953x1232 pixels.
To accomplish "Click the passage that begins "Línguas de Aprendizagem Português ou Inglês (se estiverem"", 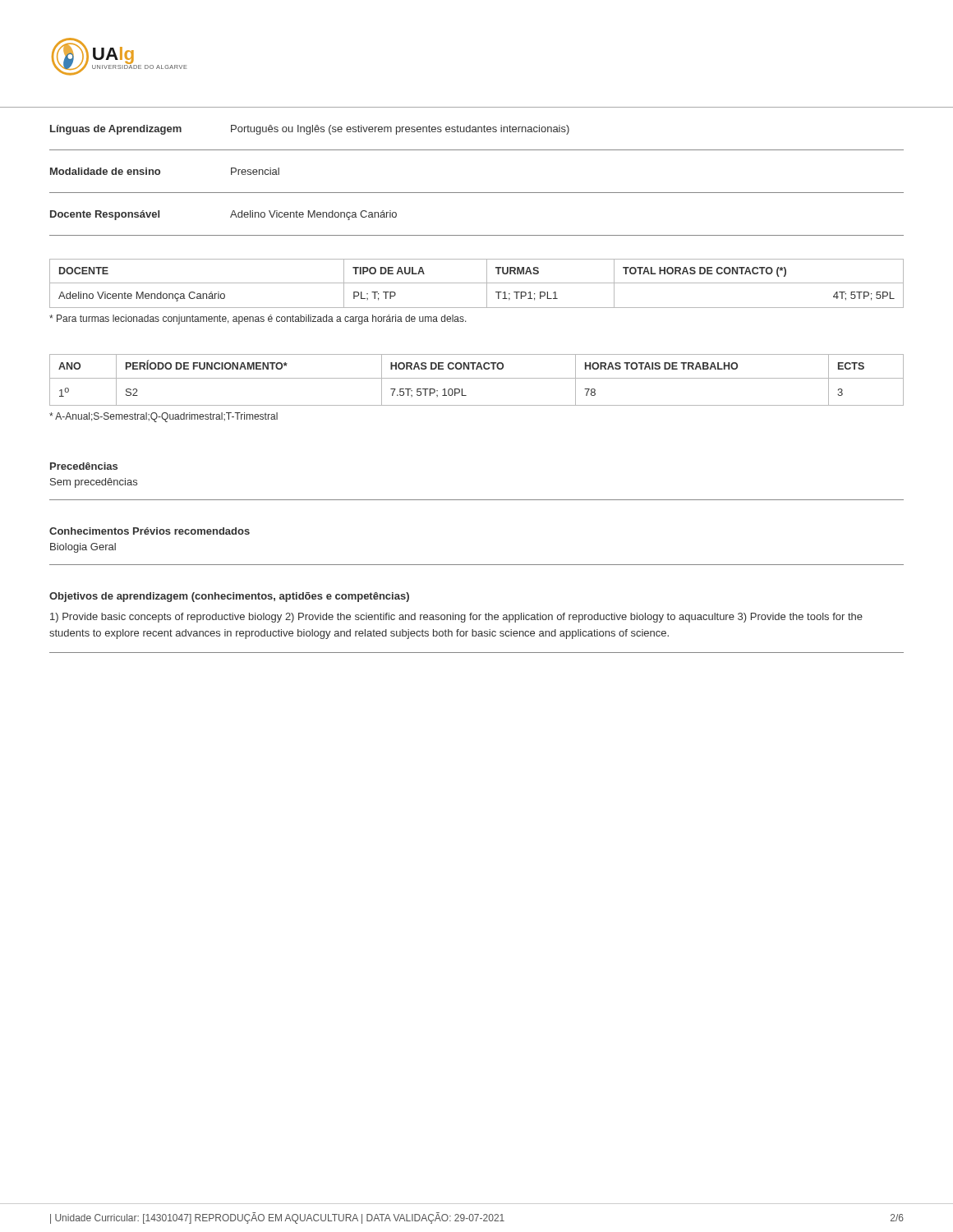I will (476, 128).
